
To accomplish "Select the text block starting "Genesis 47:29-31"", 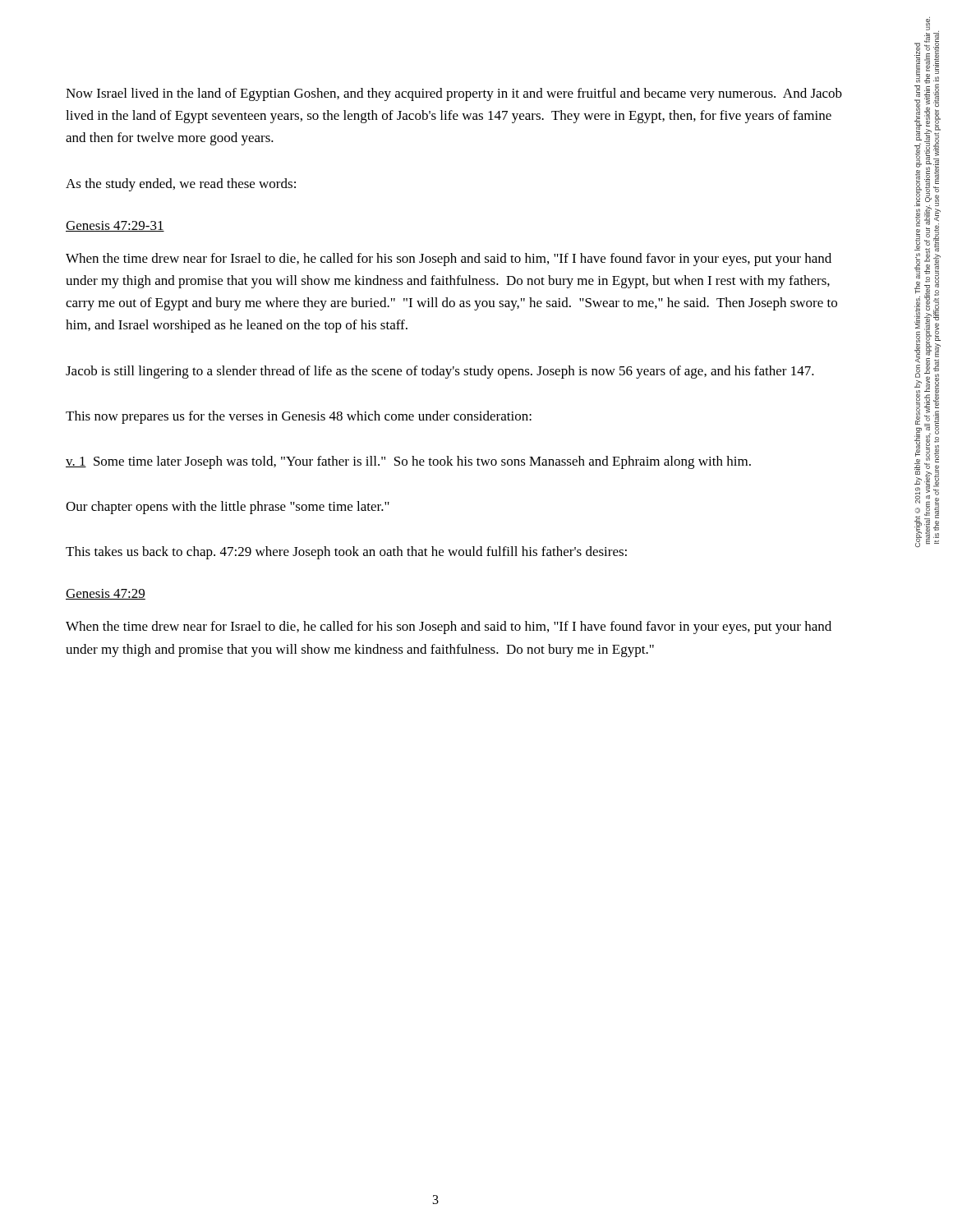I will [x=115, y=225].
